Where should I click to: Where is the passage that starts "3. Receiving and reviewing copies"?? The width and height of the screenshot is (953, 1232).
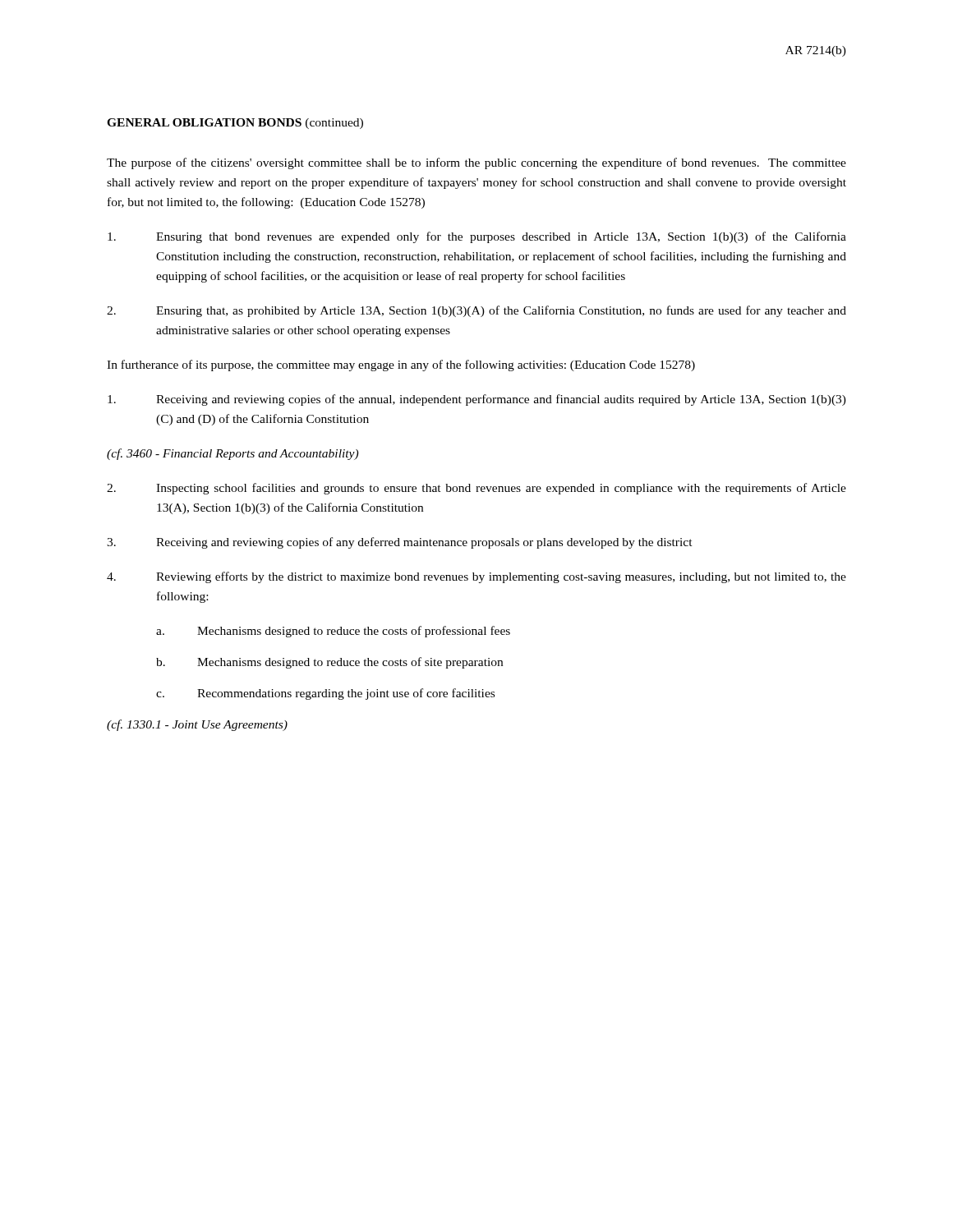(x=476, y=542)
